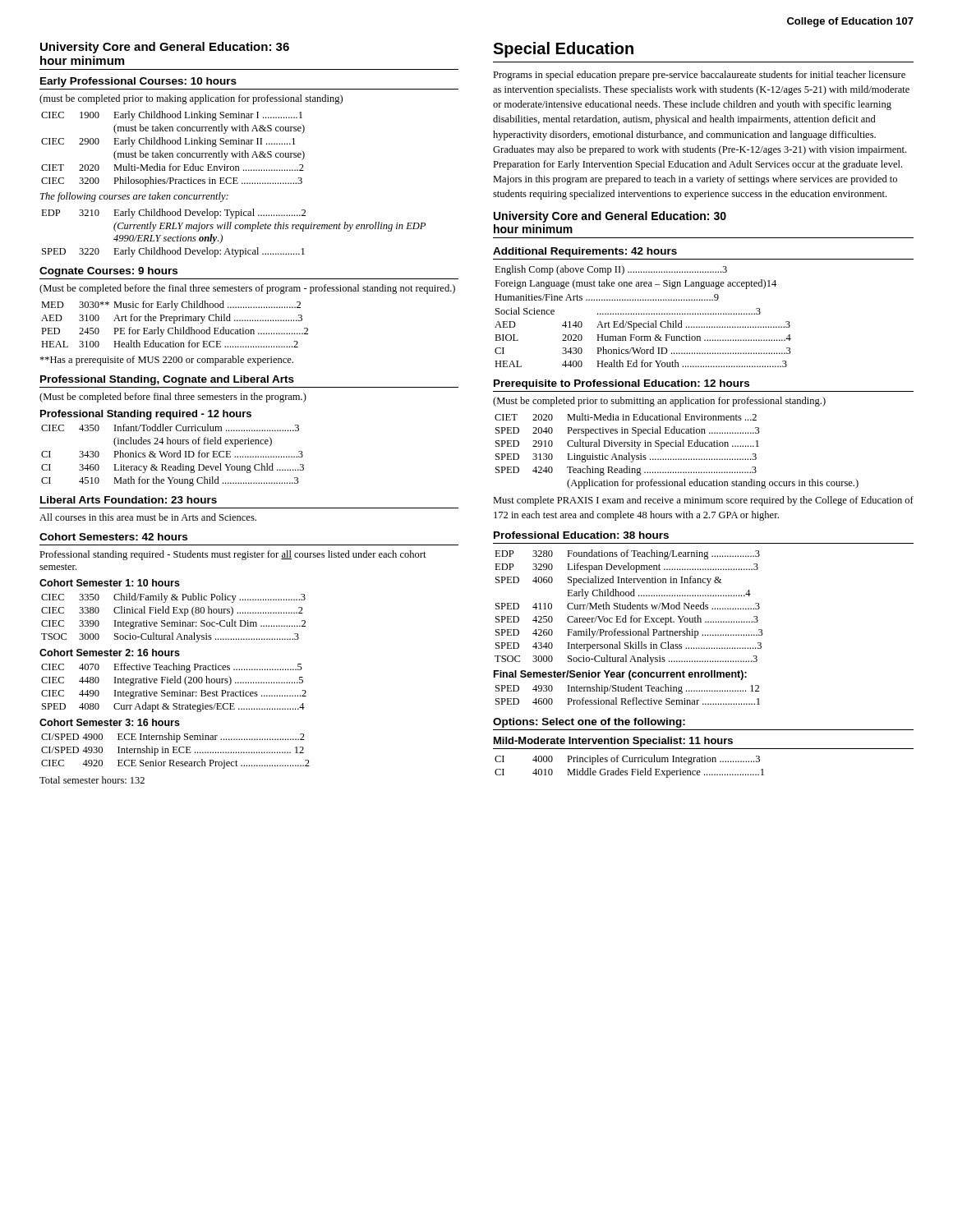Select the title with the text "Special Education"
Viewport: 953px width, 1232px height.
pos(564,48)
